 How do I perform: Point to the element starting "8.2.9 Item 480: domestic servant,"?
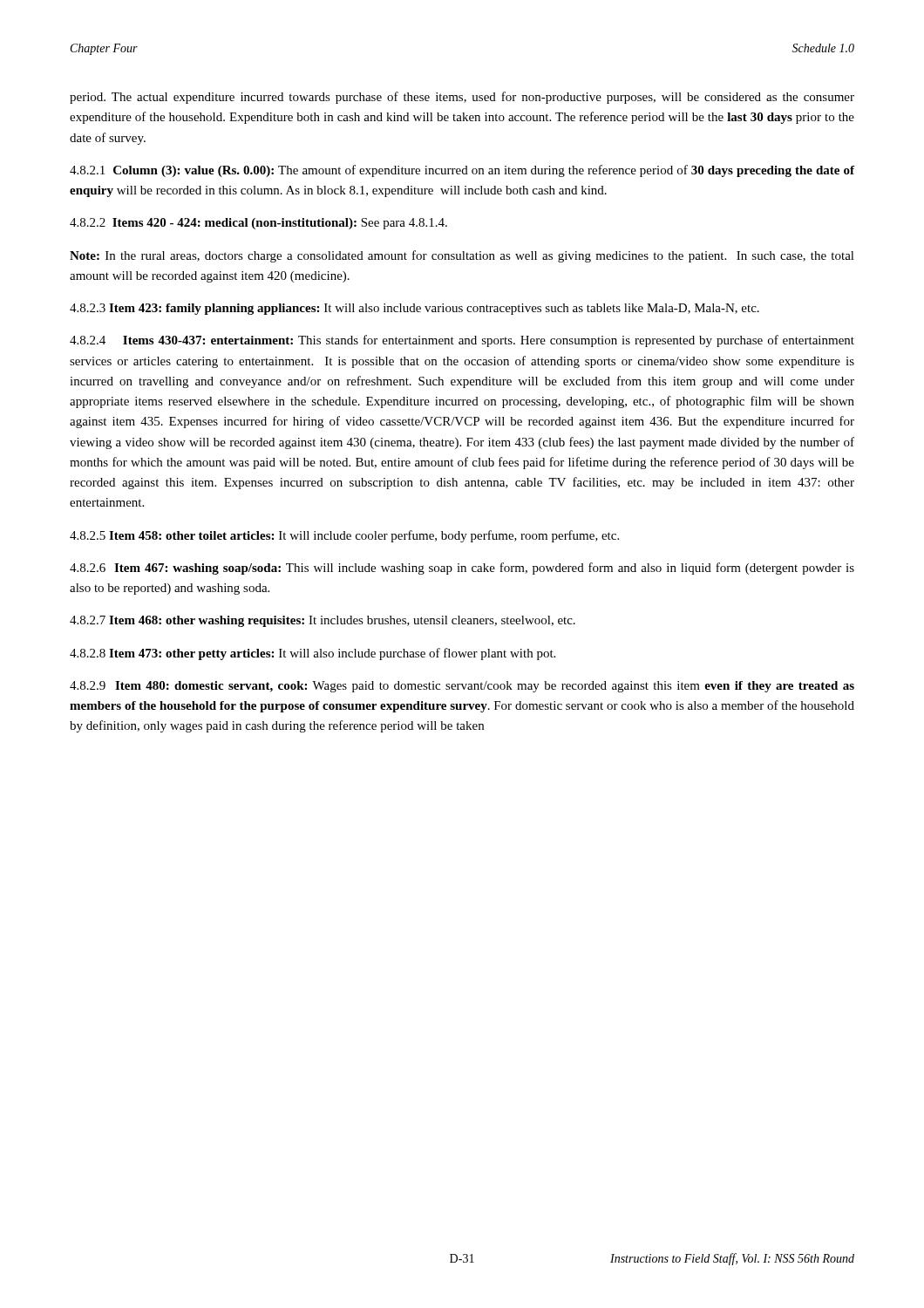point(462,705)
